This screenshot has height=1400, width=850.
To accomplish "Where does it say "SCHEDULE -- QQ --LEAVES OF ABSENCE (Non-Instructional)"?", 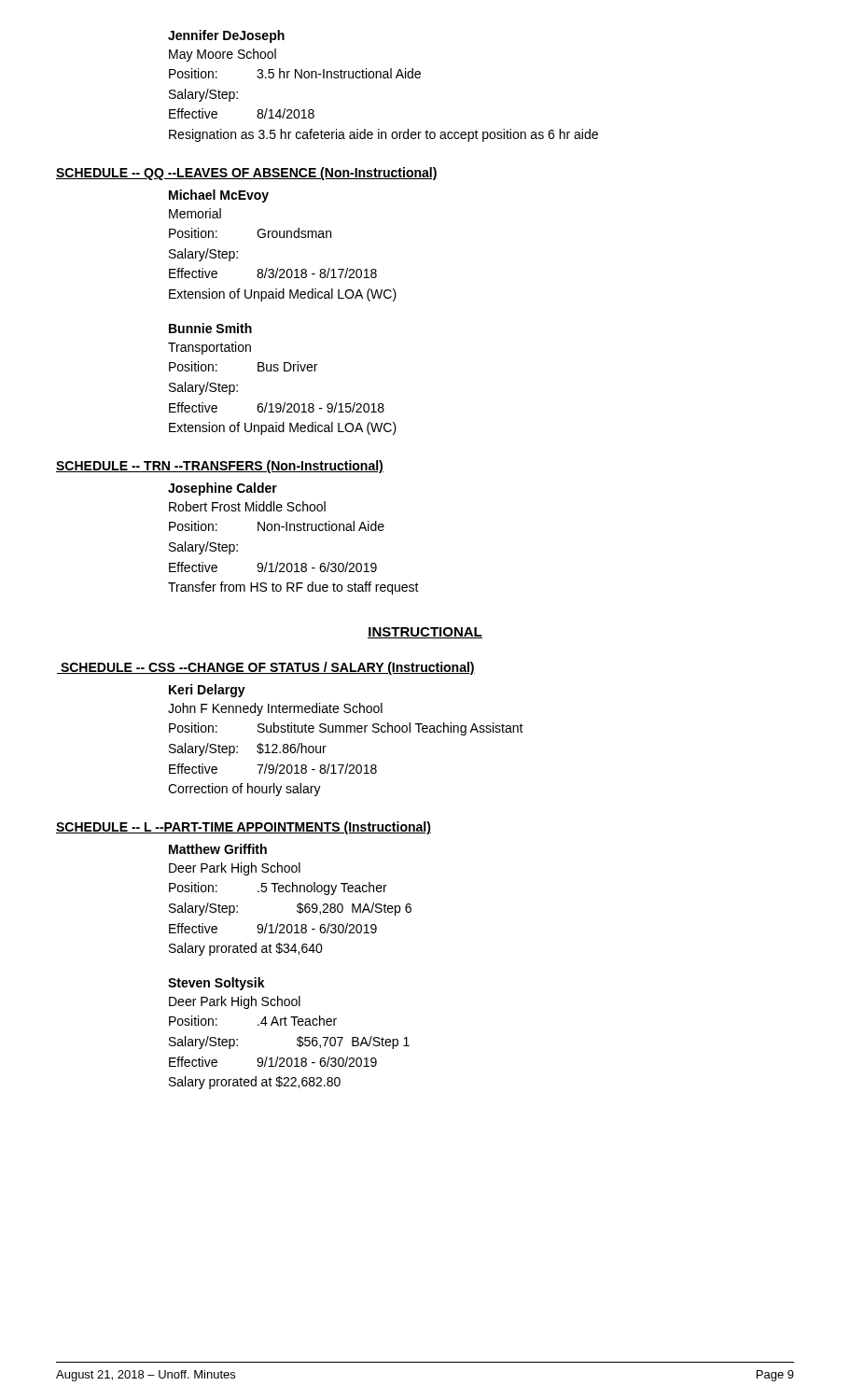I will pos(246,173).
